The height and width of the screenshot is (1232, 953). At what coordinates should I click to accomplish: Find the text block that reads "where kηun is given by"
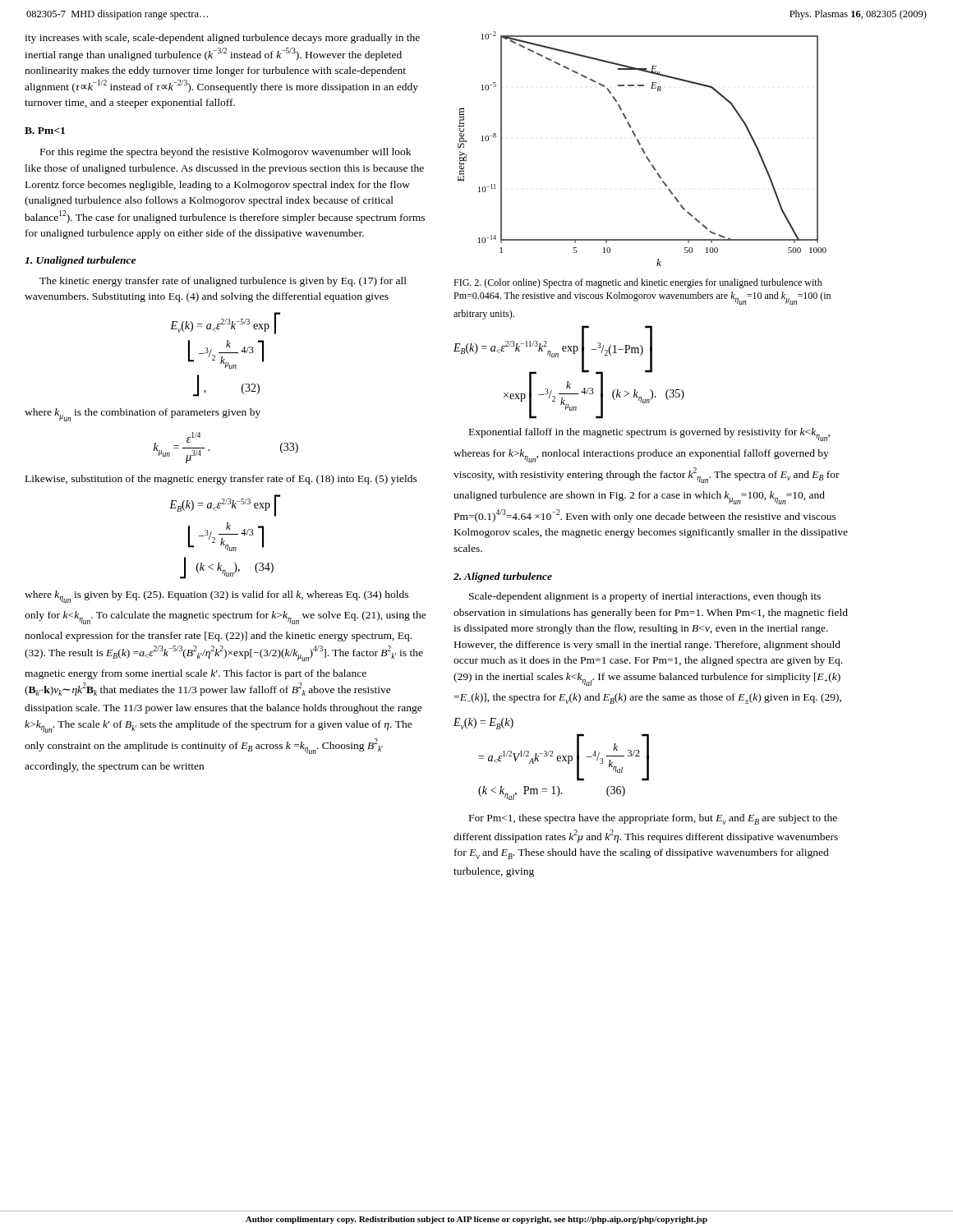tap(225, 680)
